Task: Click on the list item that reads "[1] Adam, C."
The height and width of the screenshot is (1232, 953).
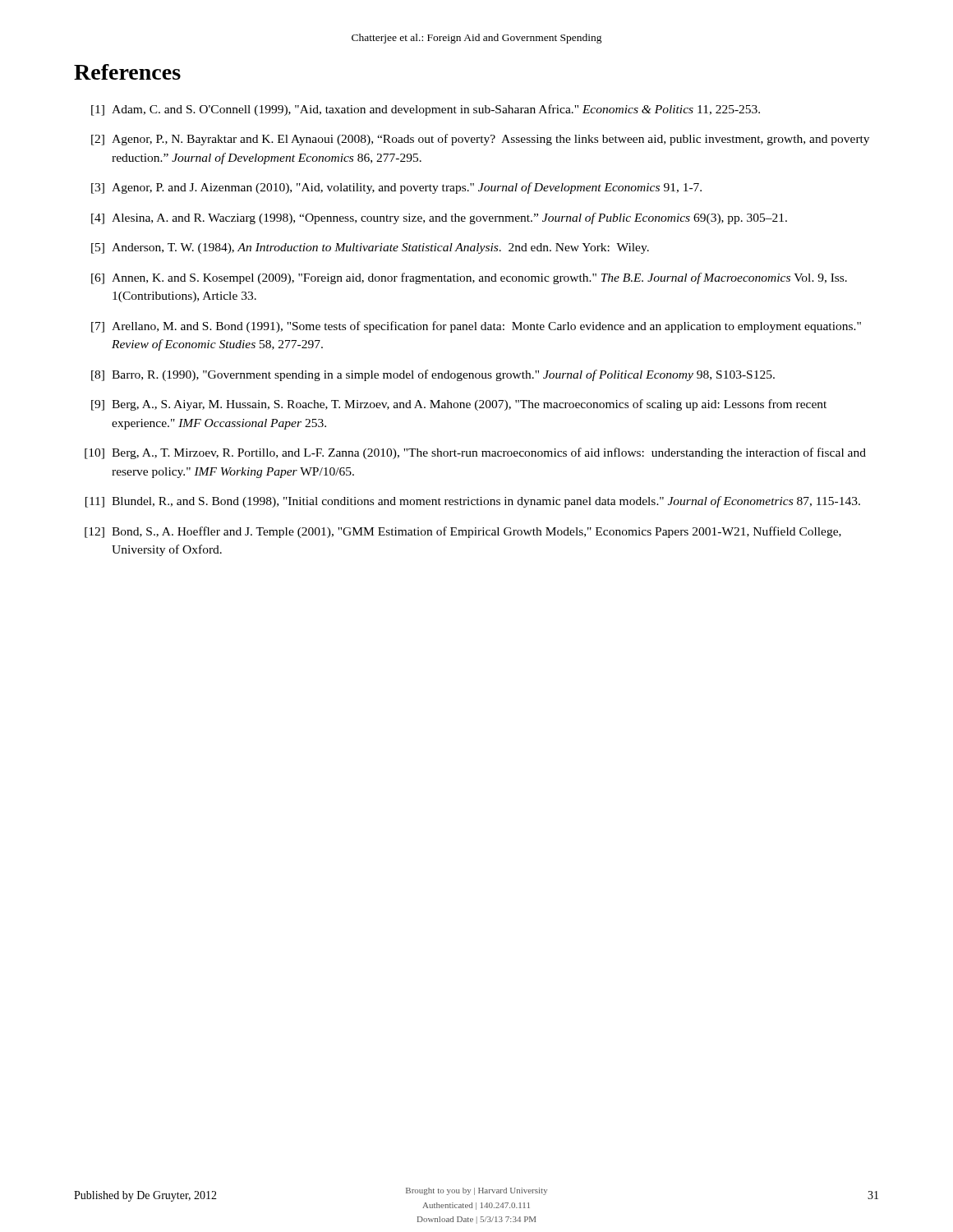Action: click(x=476, y=109)
